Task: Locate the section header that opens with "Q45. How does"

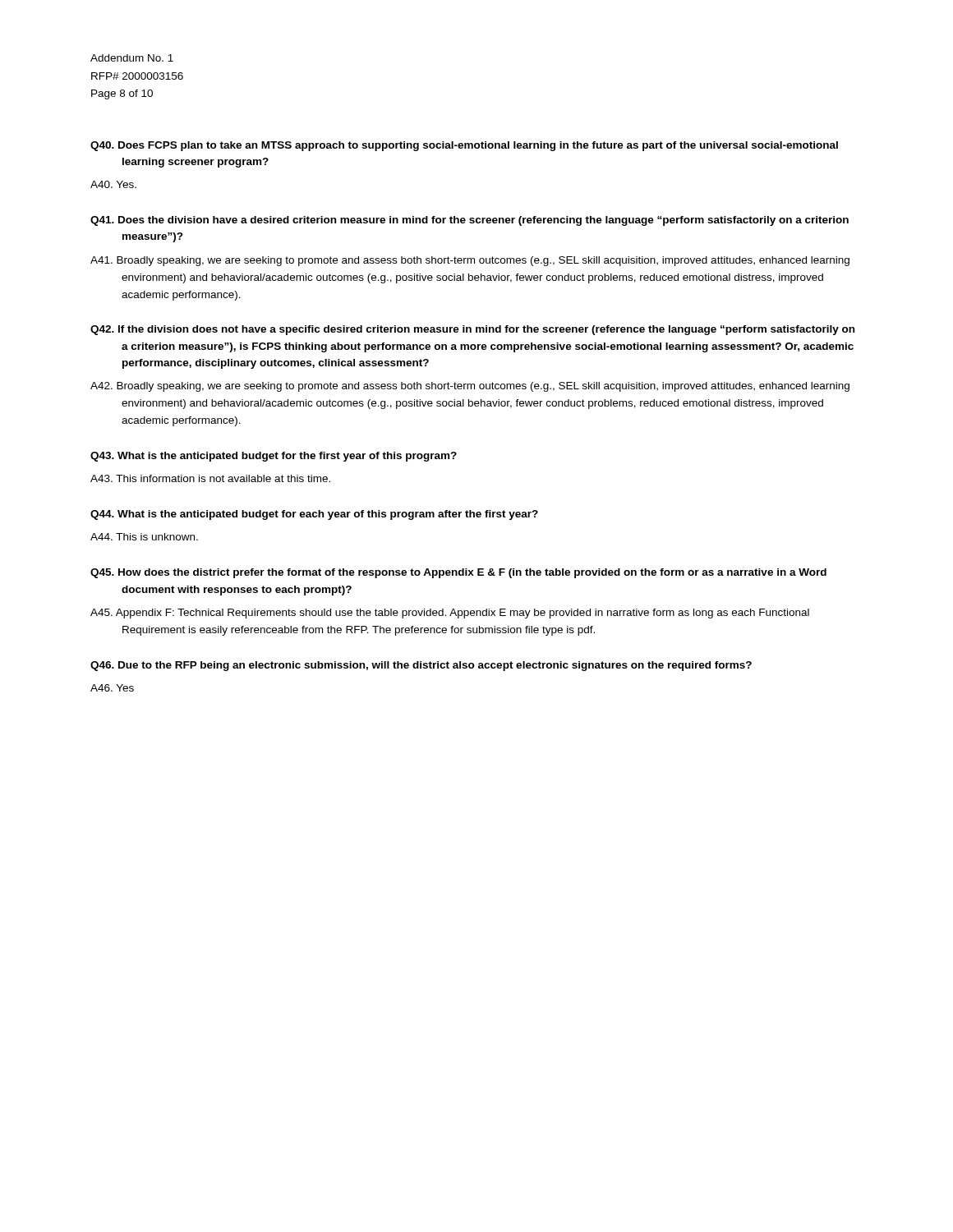Action: point(459,581)
